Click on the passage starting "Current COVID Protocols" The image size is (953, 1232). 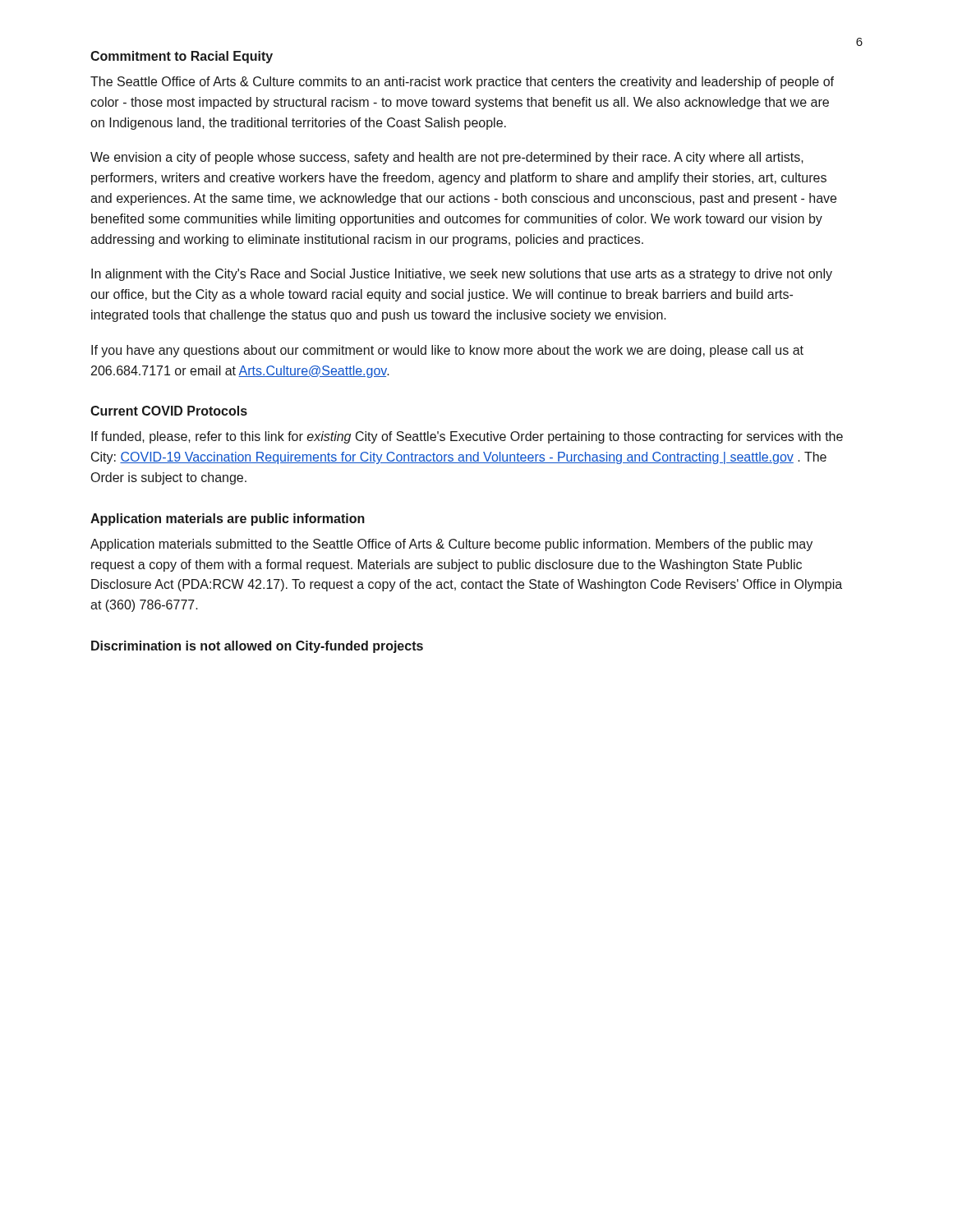tap(169, 411)
